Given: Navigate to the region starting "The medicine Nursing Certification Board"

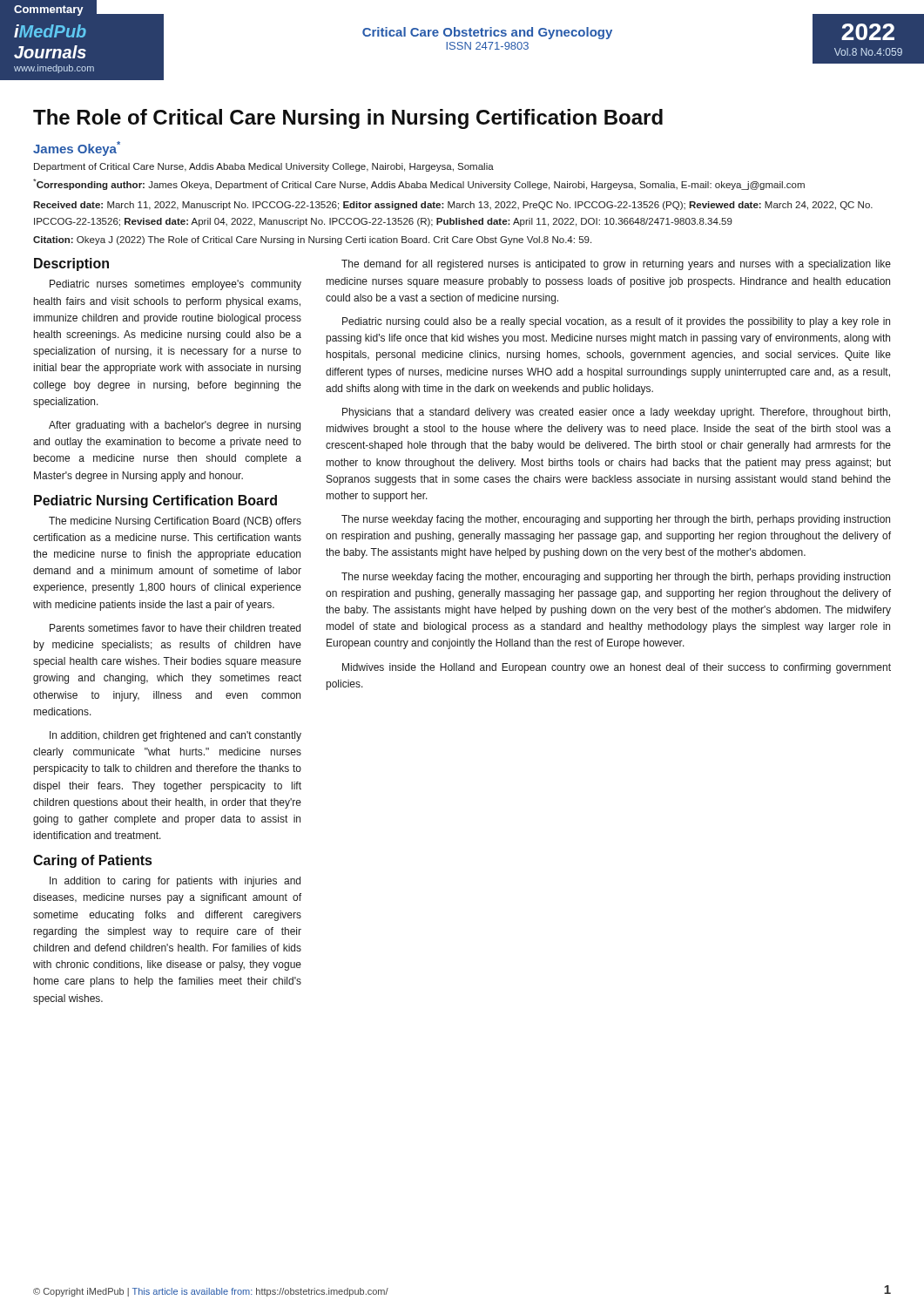Looking at the screenshot, I should click(167, 563).
